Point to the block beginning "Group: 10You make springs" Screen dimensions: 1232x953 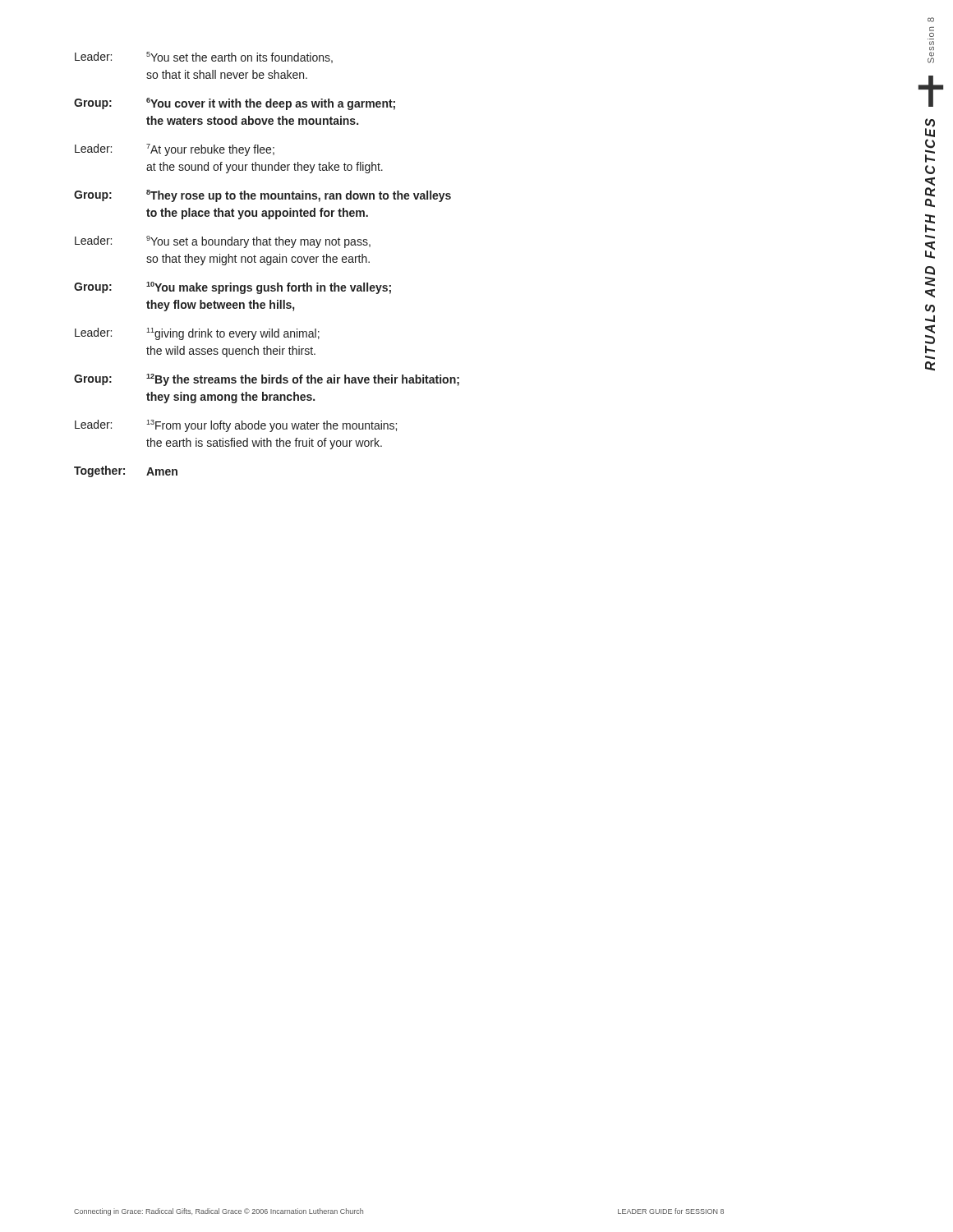(x=233, y=297)
